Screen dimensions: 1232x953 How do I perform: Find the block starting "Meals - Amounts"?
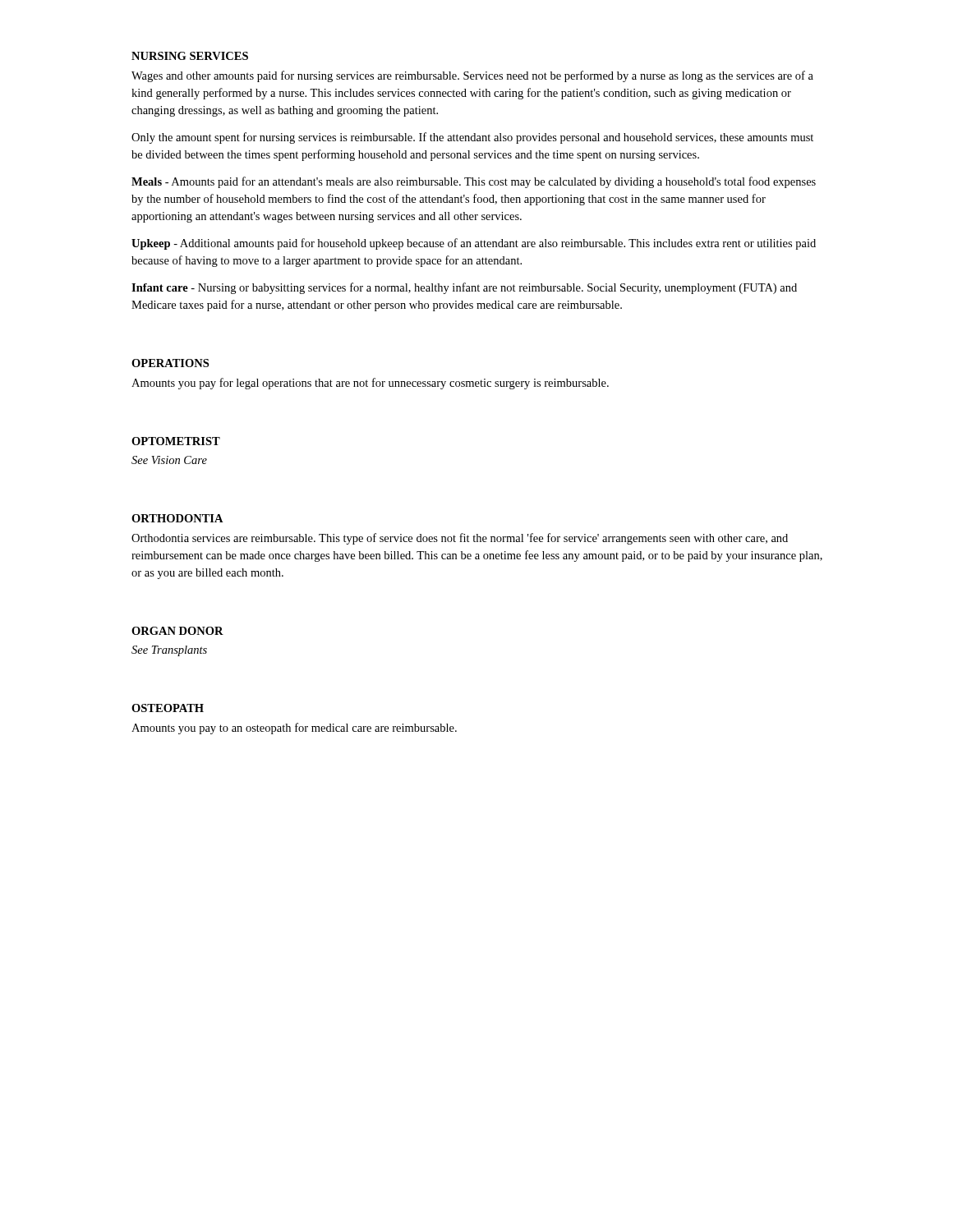tap(474, 199)
